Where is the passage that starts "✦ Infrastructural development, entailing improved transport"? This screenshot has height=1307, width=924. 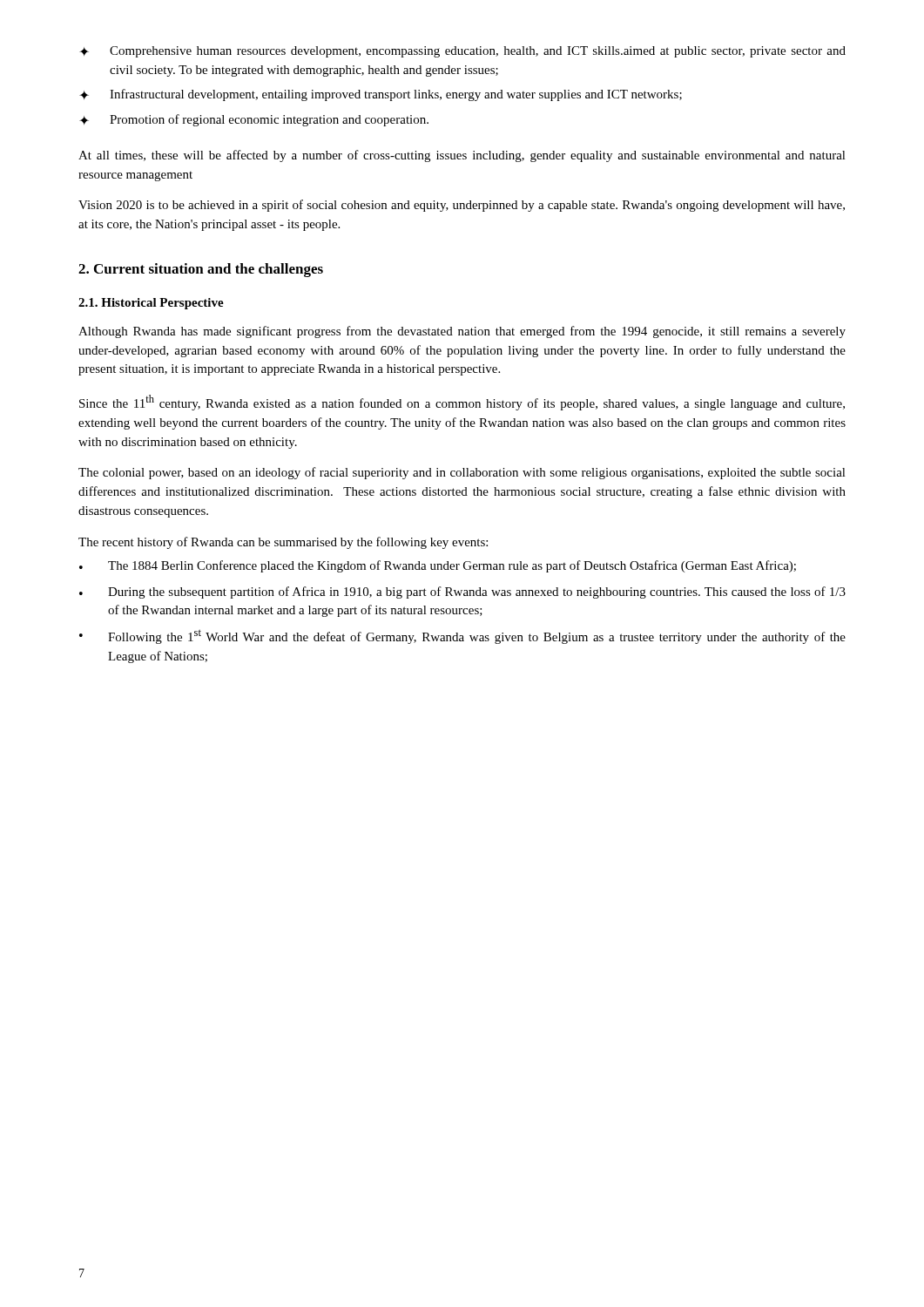tap(462, 95)
